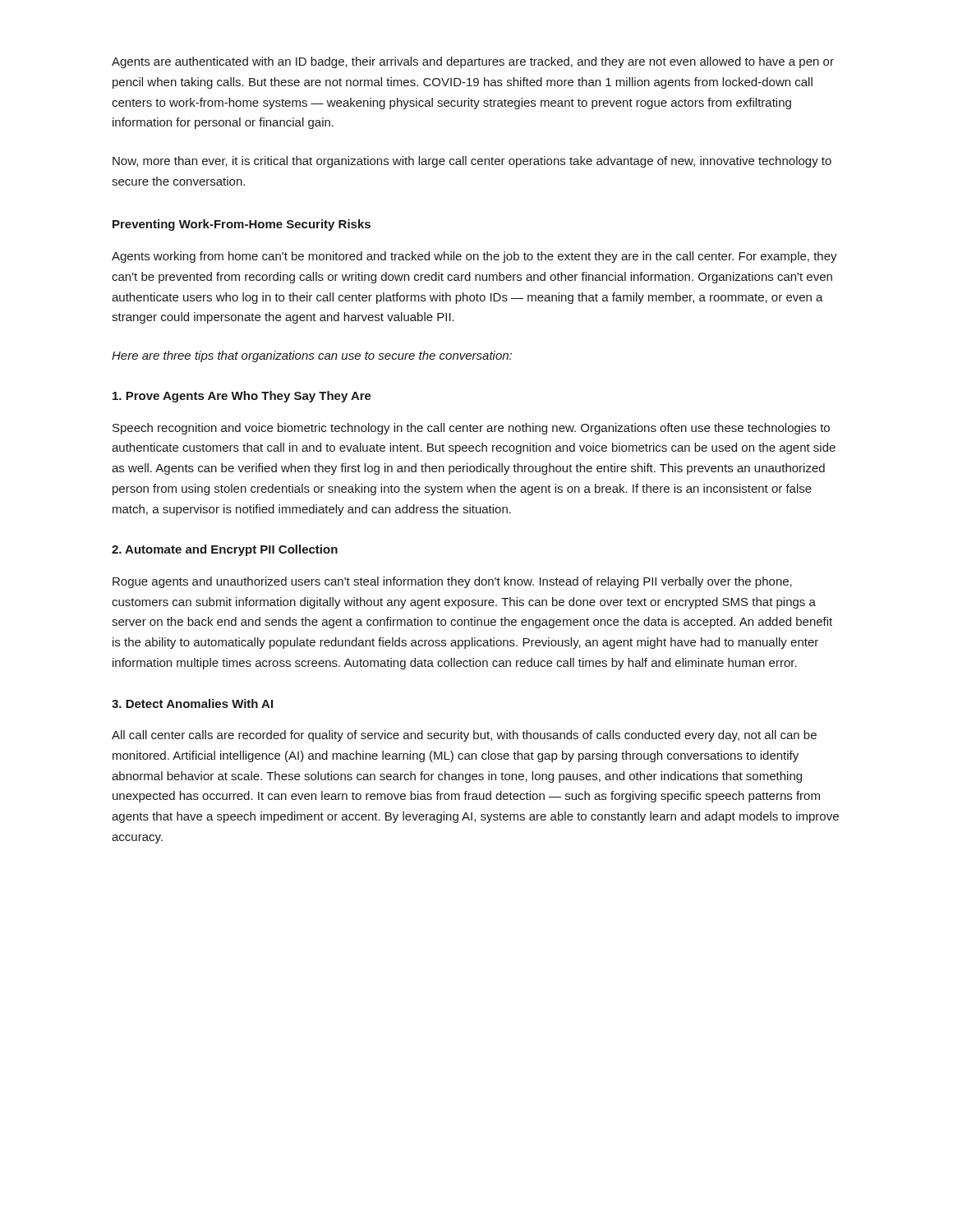Viewport: 953px width, 1232px height.
Task: Select the text block that reads "Agents are authenticated with an ID badge, their"
Action: point(476,92)
